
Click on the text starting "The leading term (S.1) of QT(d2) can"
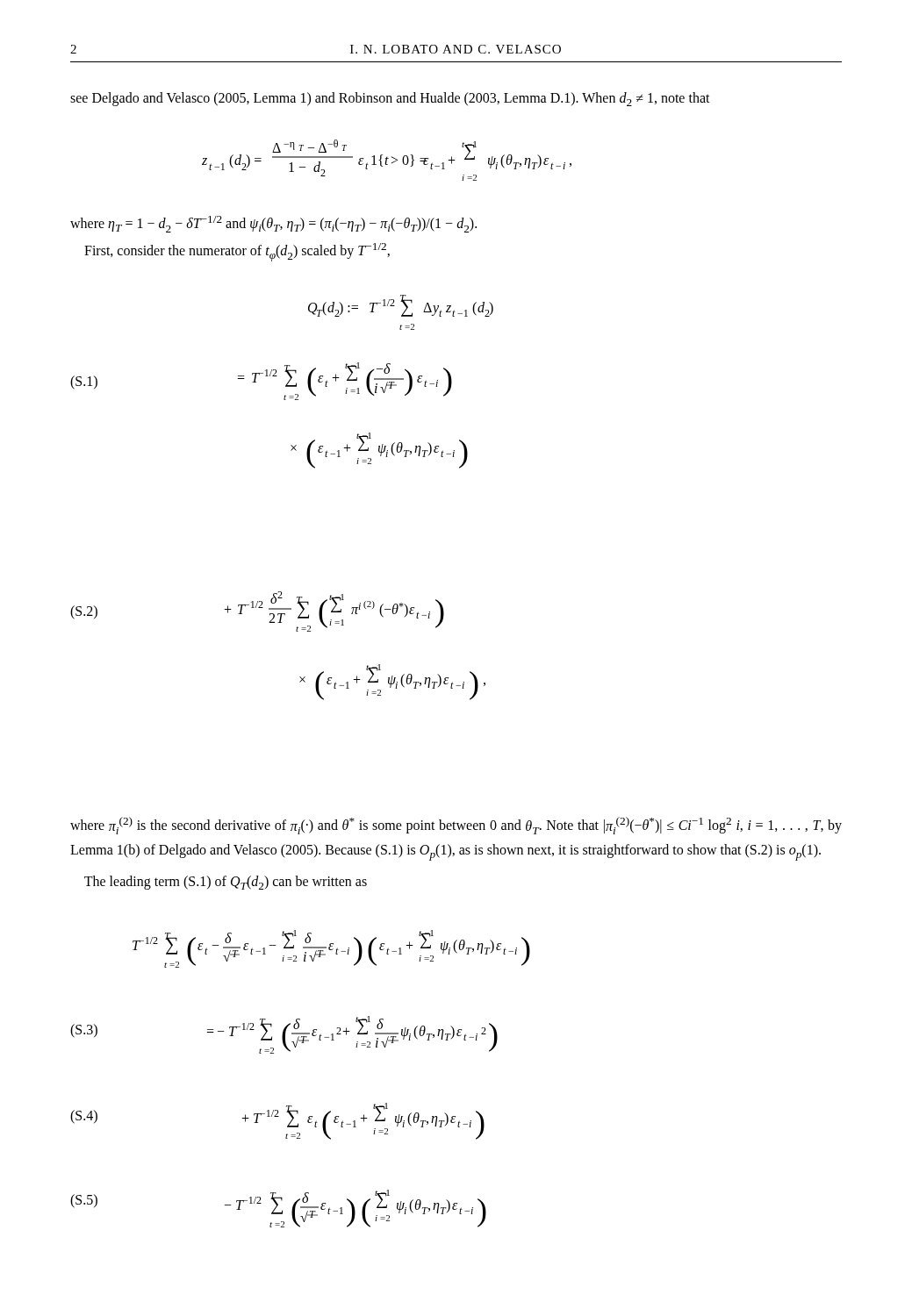(219, 883)
